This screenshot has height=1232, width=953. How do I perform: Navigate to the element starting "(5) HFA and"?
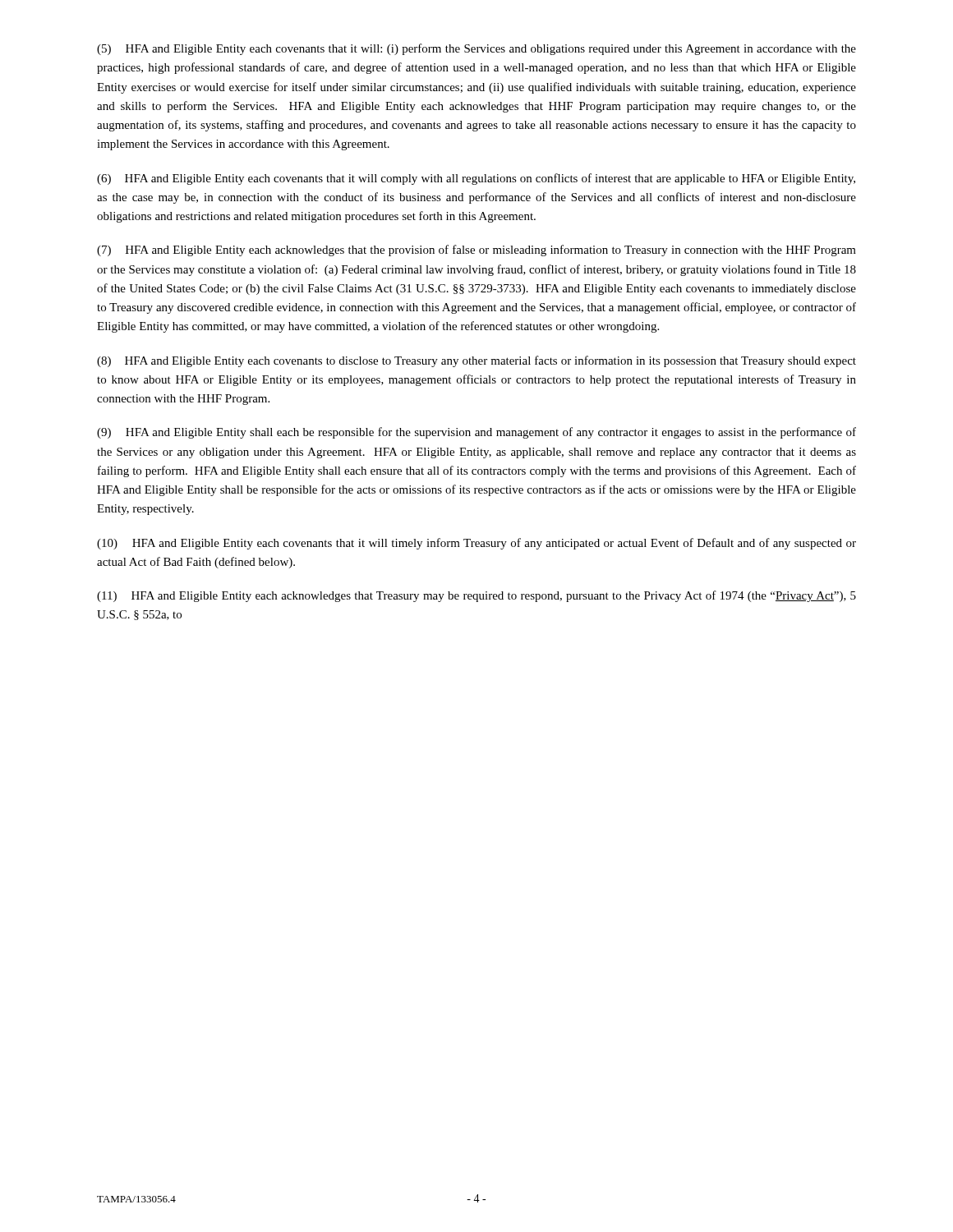click(476, 96)
